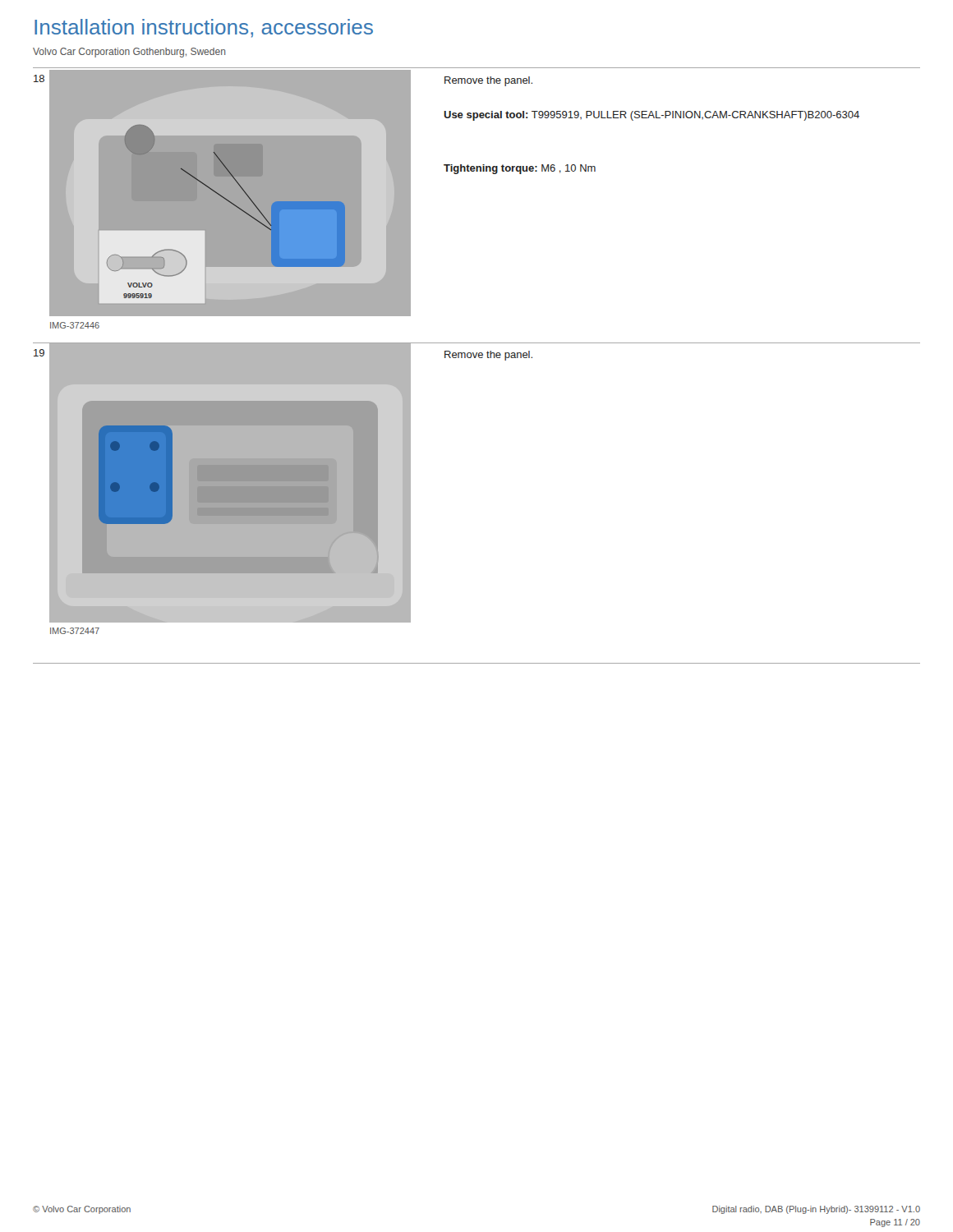Click on the element starting "Installation instructions, accessories"

[x=203, y=27]
